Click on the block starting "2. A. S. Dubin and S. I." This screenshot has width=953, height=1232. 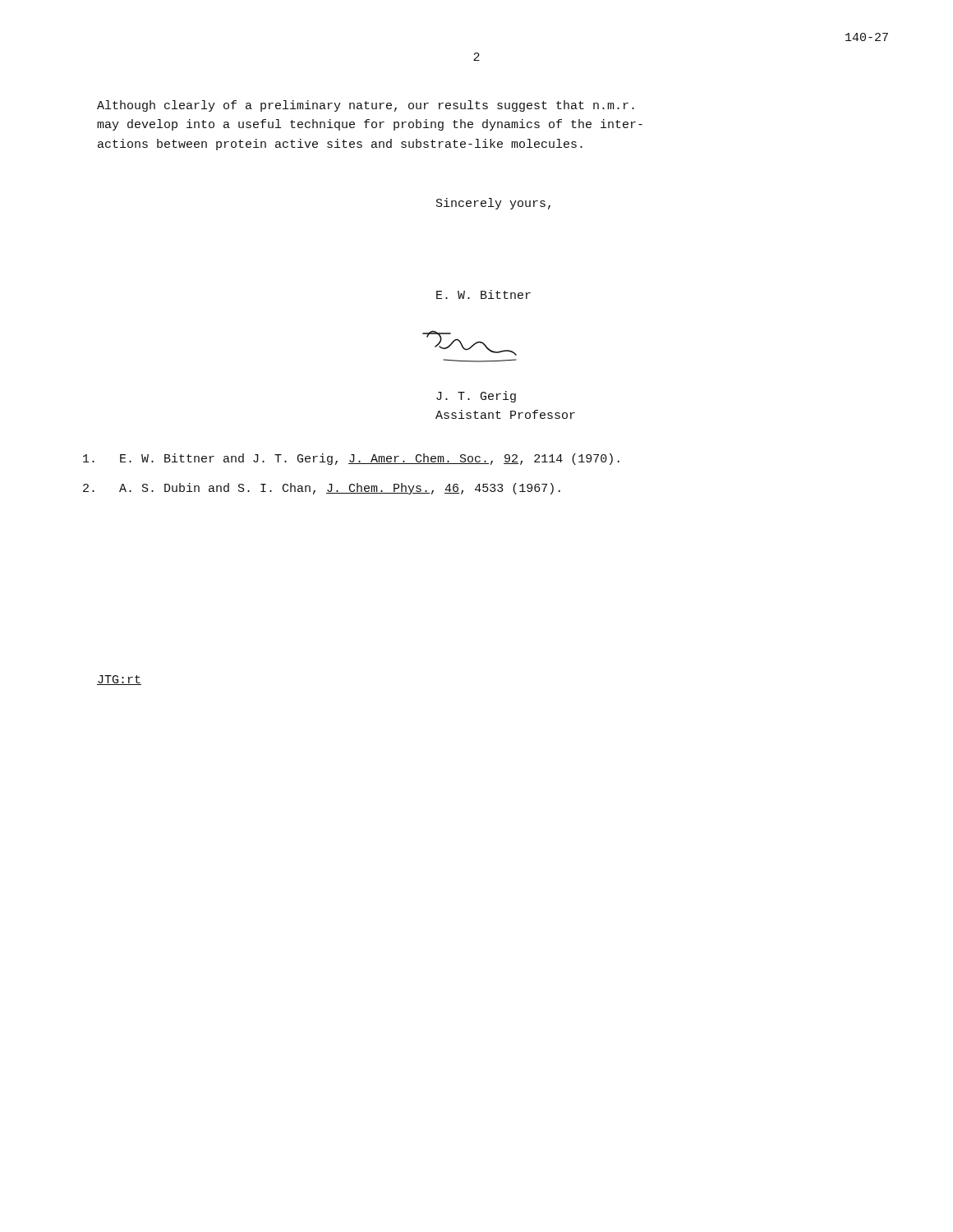(323, 489)
